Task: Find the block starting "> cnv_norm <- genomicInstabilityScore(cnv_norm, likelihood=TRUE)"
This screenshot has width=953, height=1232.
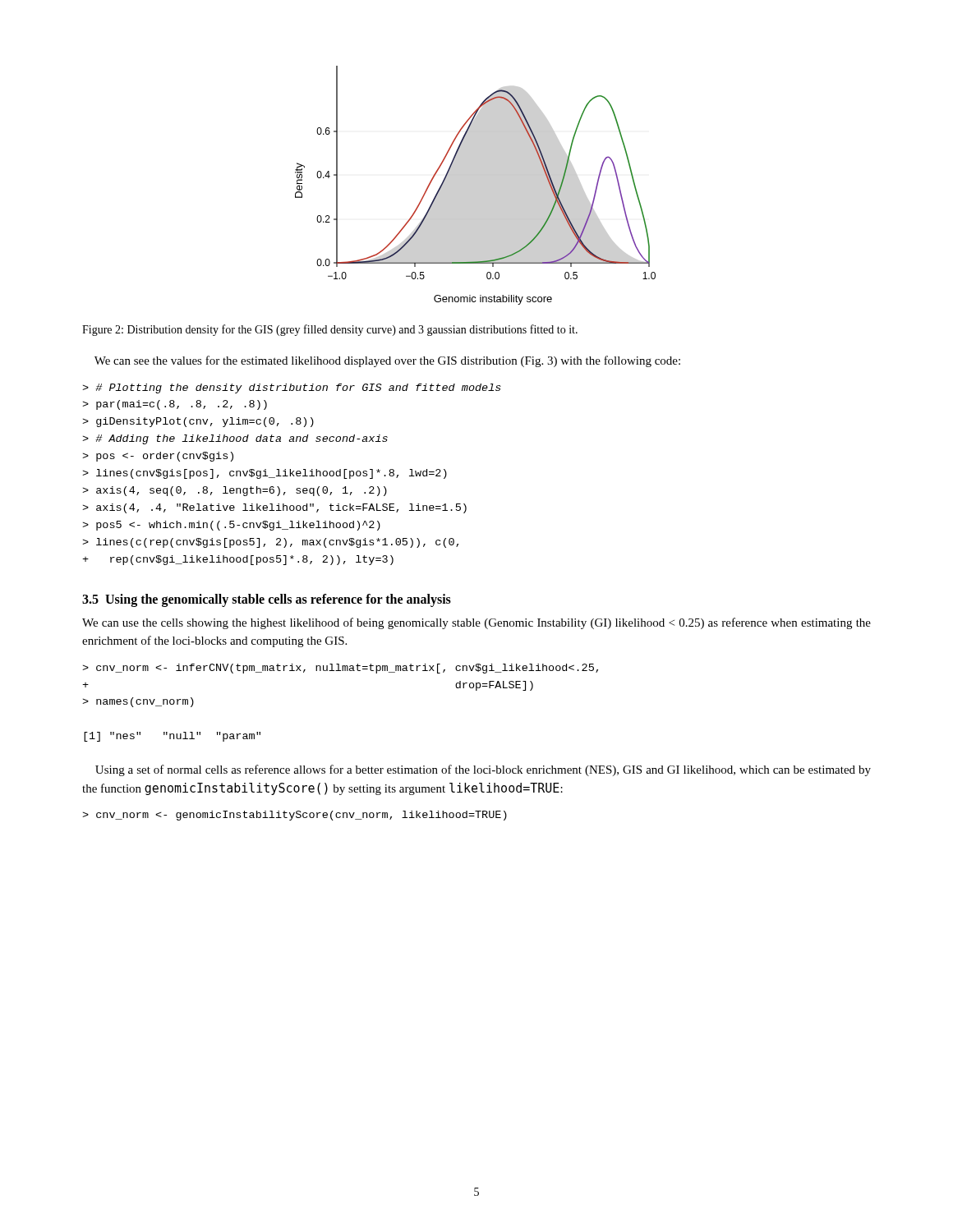Action: pos(476,816)
